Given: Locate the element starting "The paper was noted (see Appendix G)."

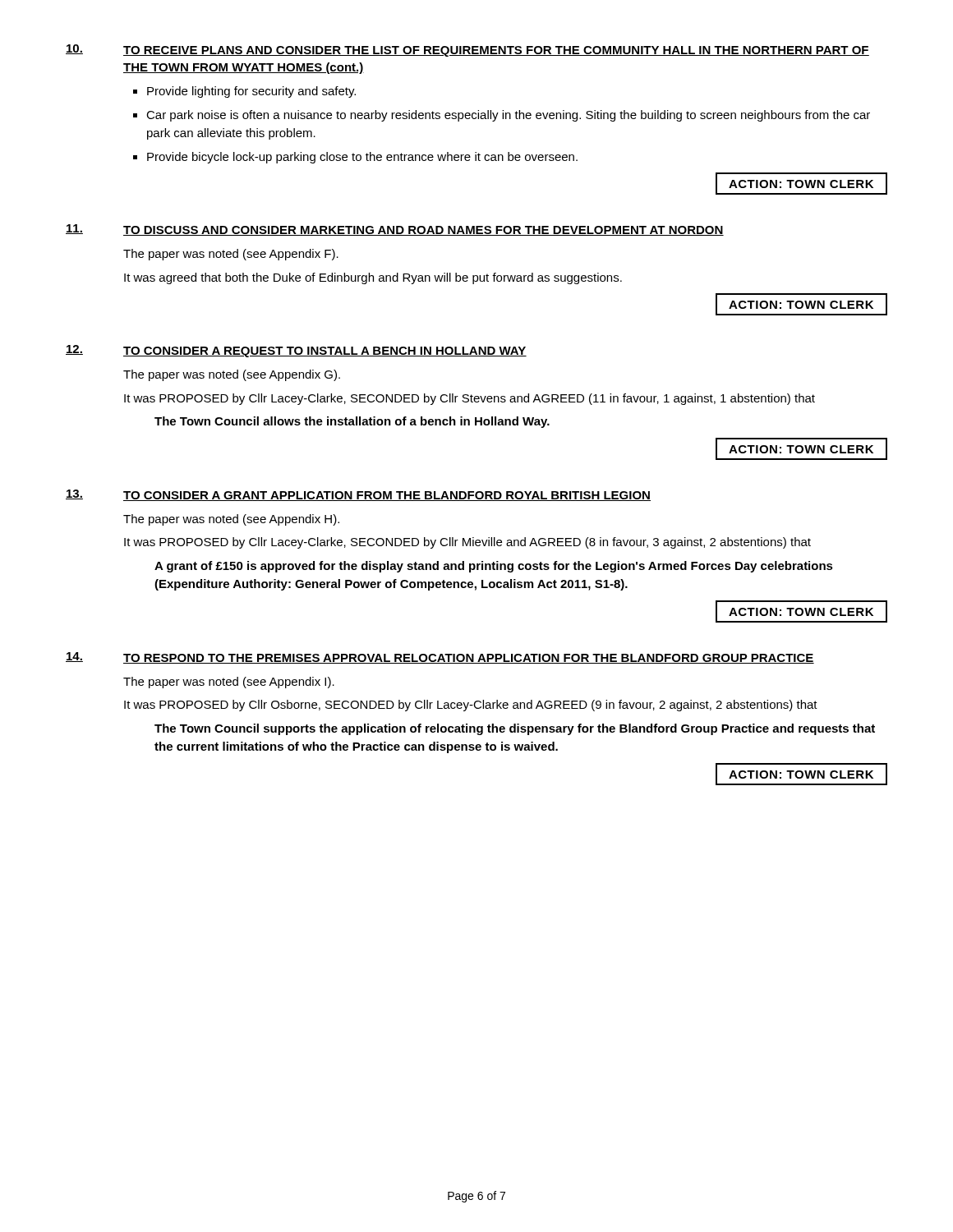Looking at the screenshot, I should (x=232, y=374).
